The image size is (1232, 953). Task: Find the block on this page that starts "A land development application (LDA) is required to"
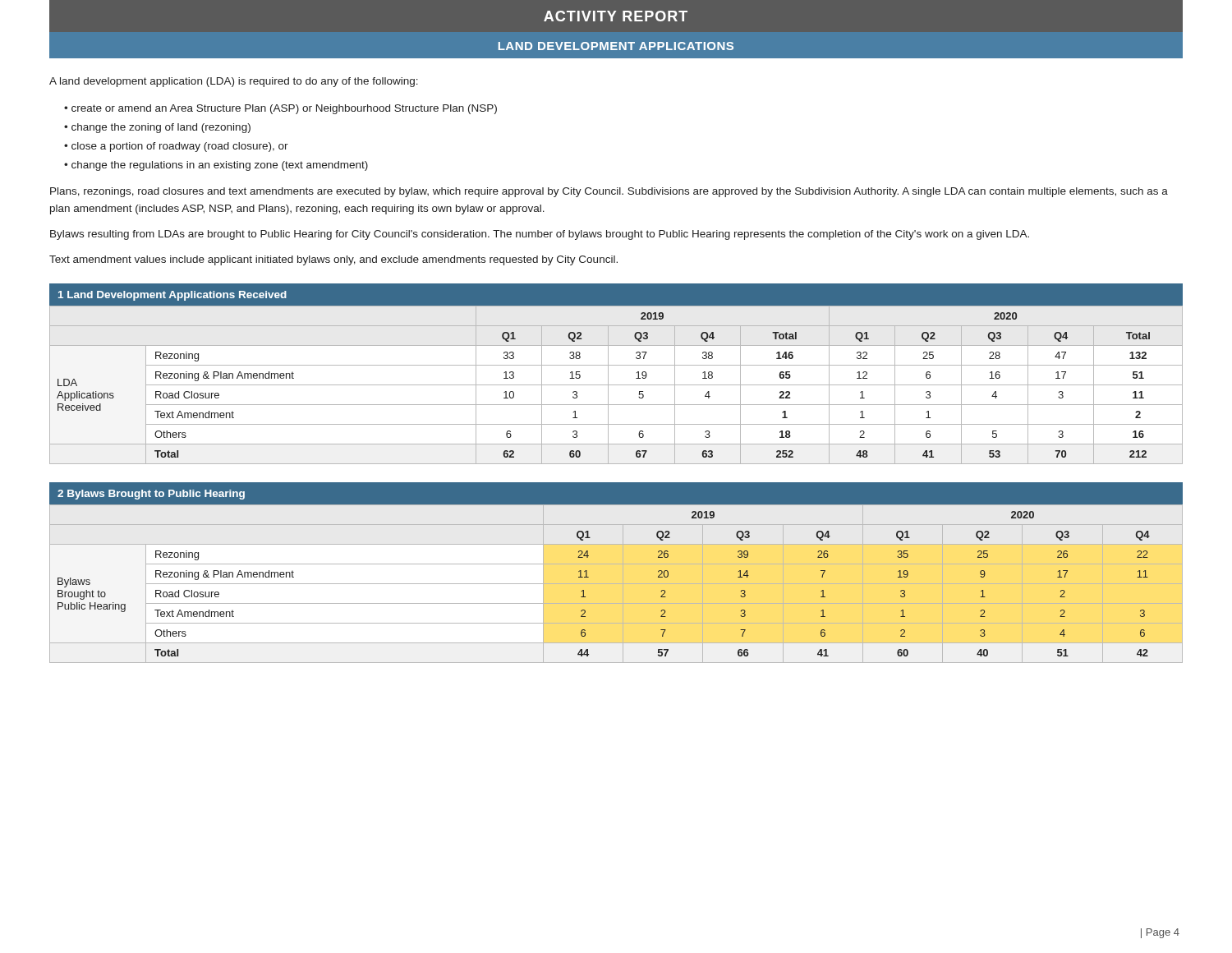234,81
